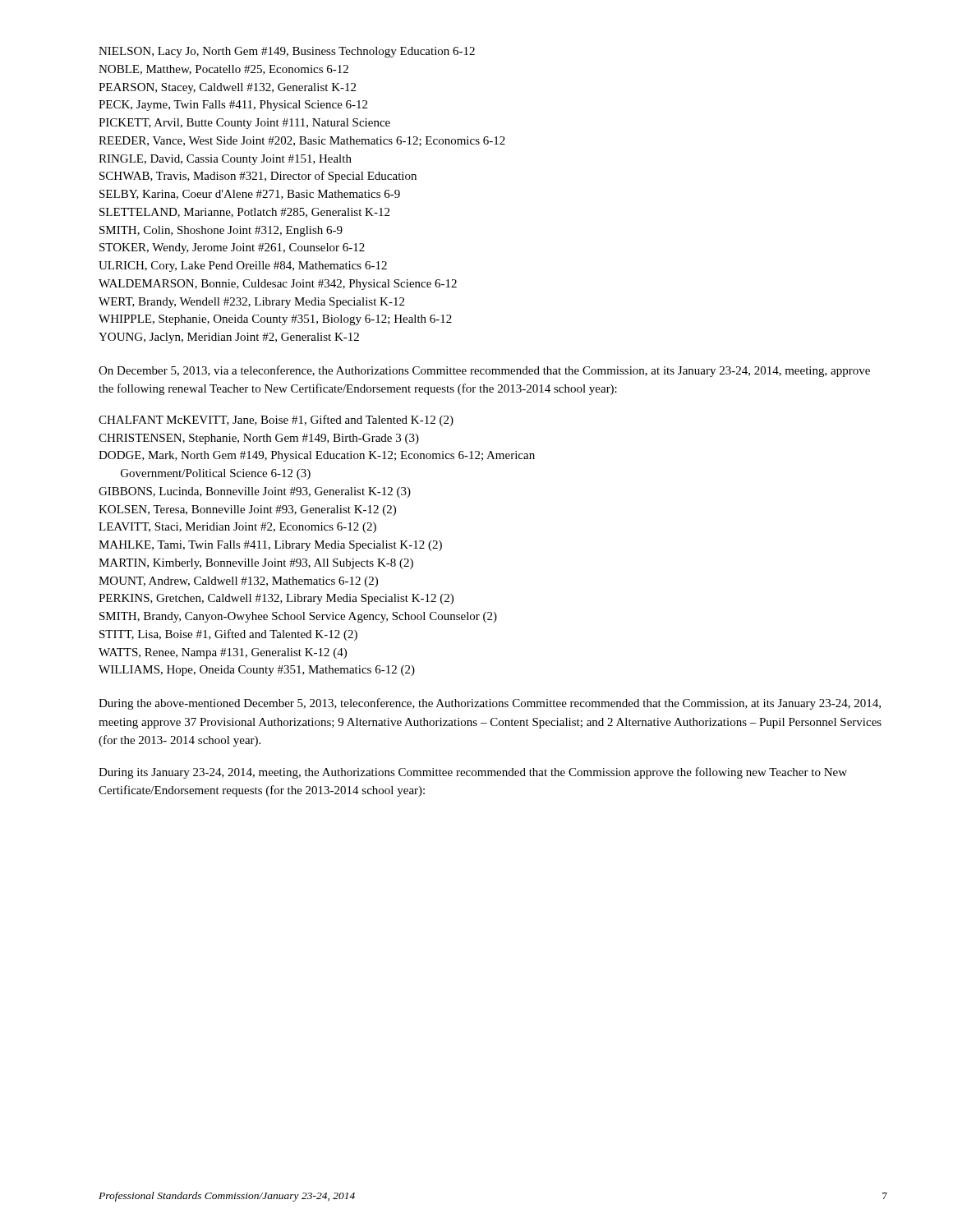Find the block on this page that starts "NIELSON, Lacy Jo,"
953x1232 pixels.
[x=287, y=51]
